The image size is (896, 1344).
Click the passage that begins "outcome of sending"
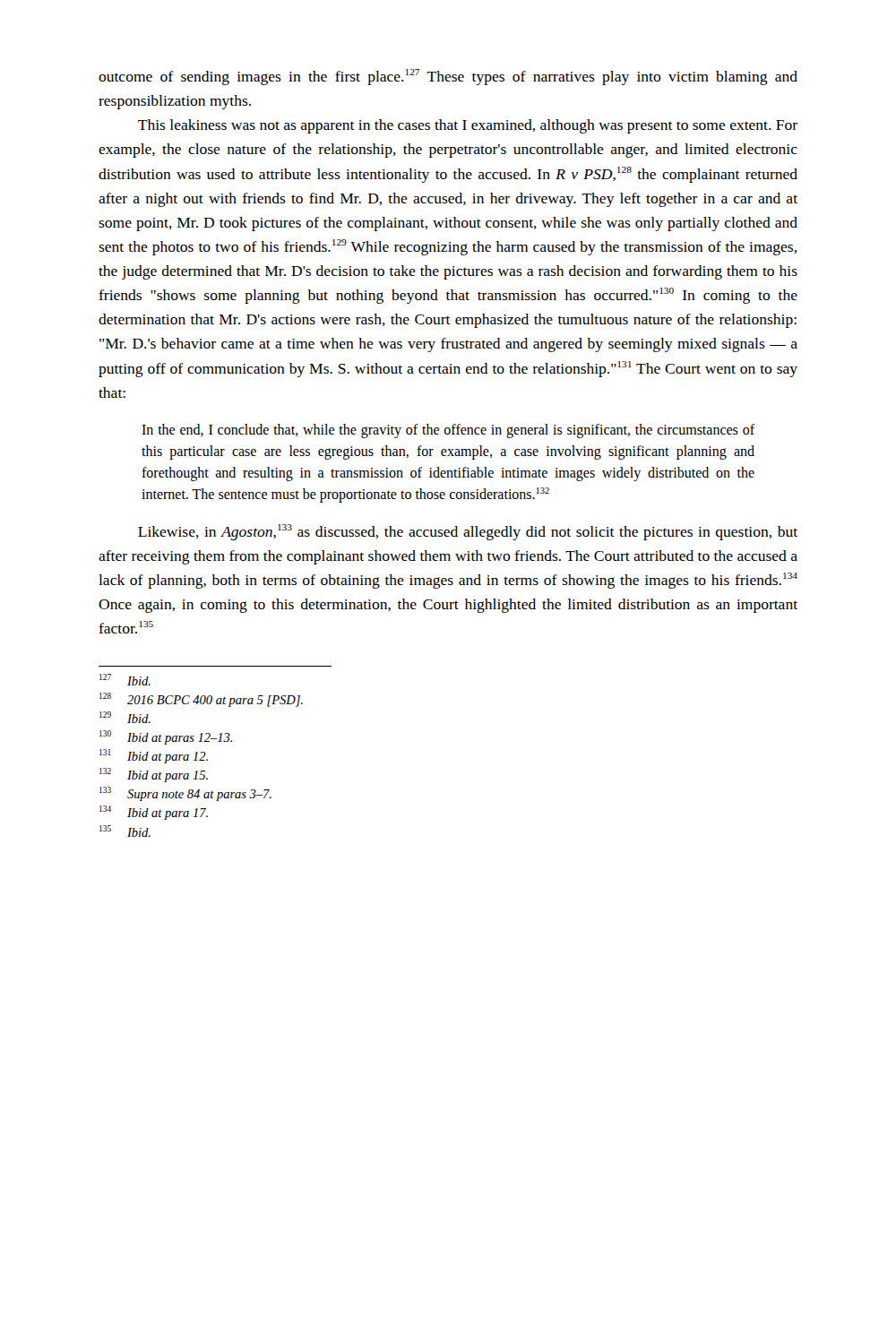(x=448, y=235)
